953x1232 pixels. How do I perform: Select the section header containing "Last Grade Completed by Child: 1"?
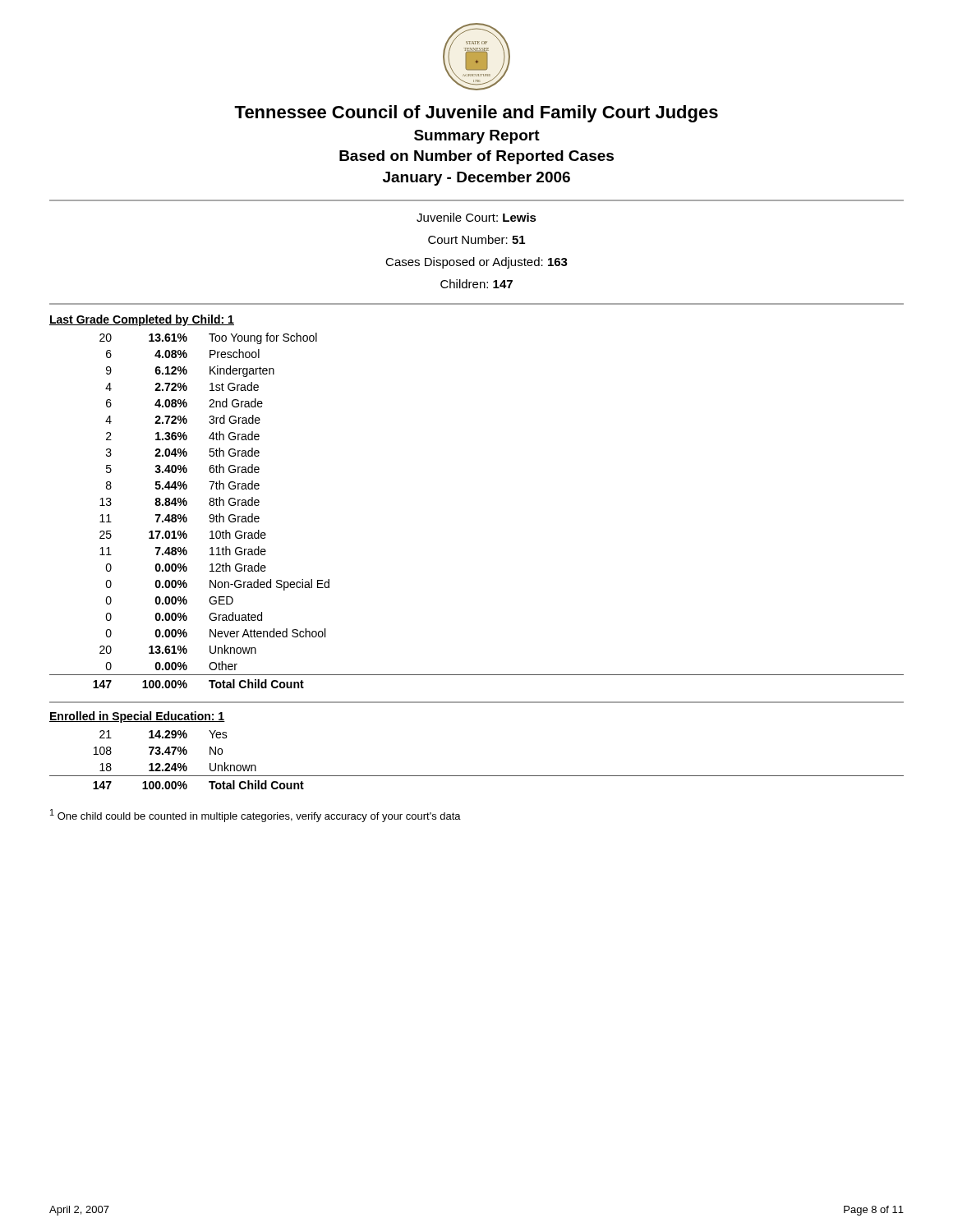point(142,319)
